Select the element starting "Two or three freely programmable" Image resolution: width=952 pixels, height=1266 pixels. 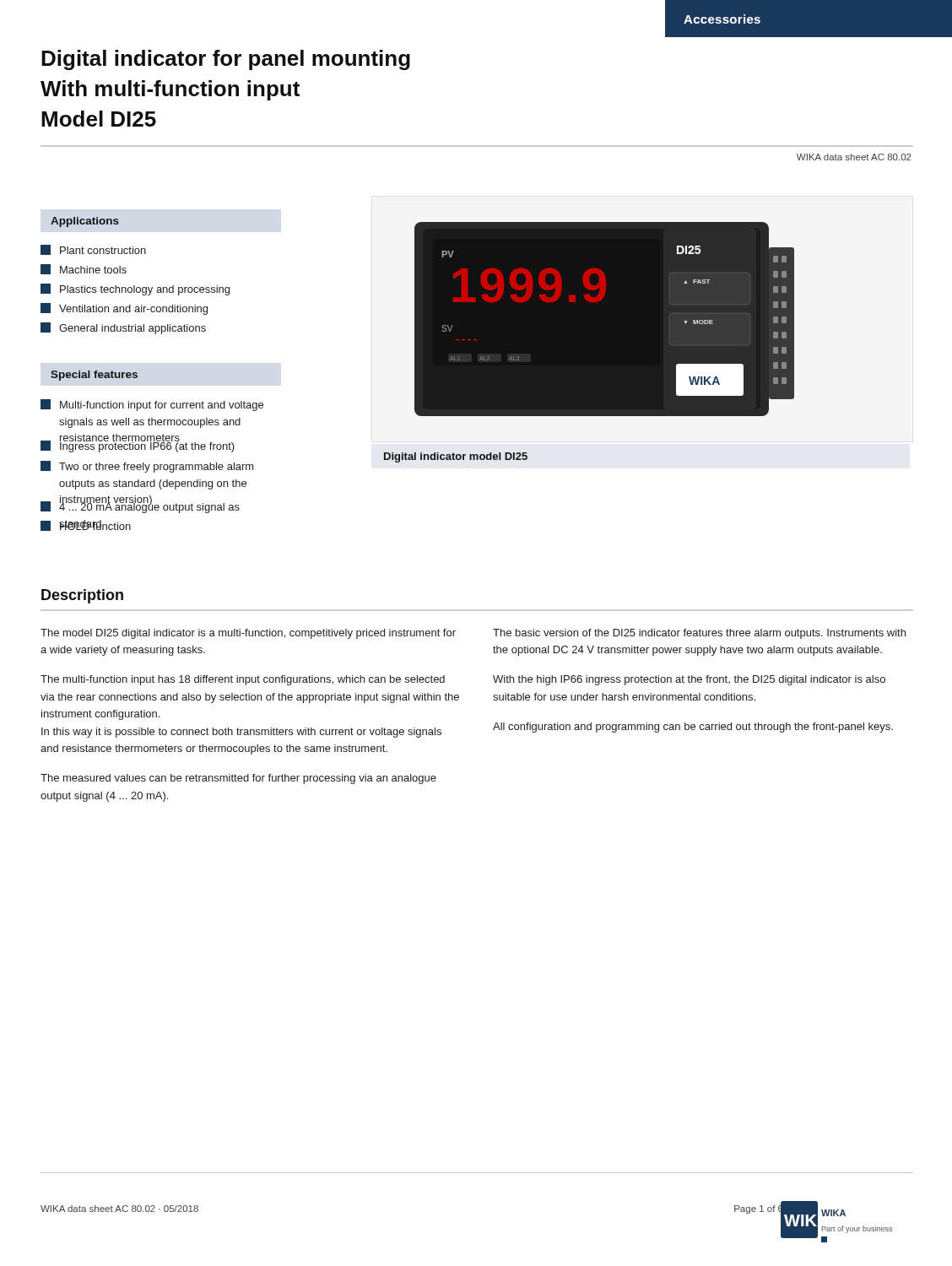[161, 483]
